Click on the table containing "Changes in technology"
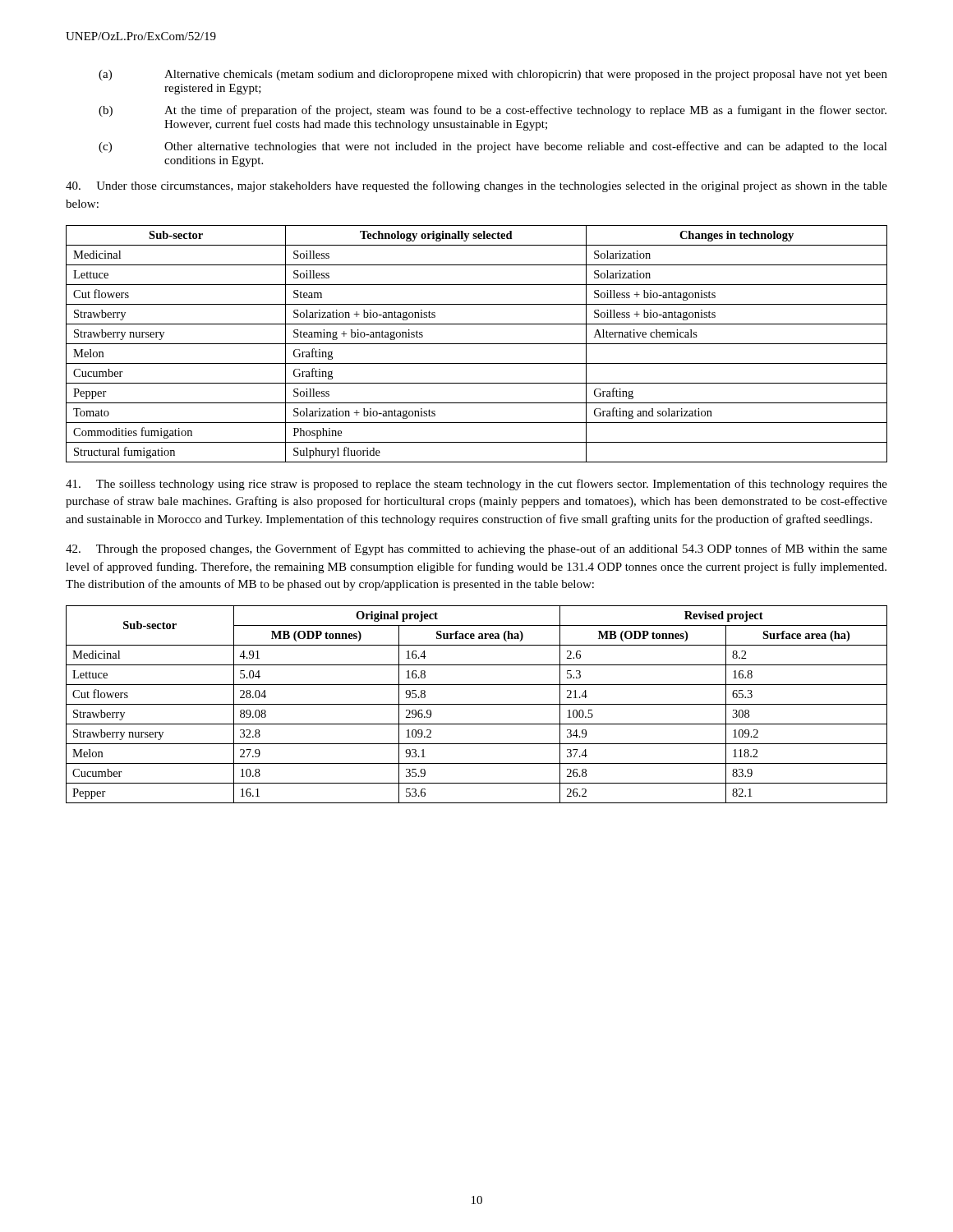The image size is (953, 1232). point(476,343)
